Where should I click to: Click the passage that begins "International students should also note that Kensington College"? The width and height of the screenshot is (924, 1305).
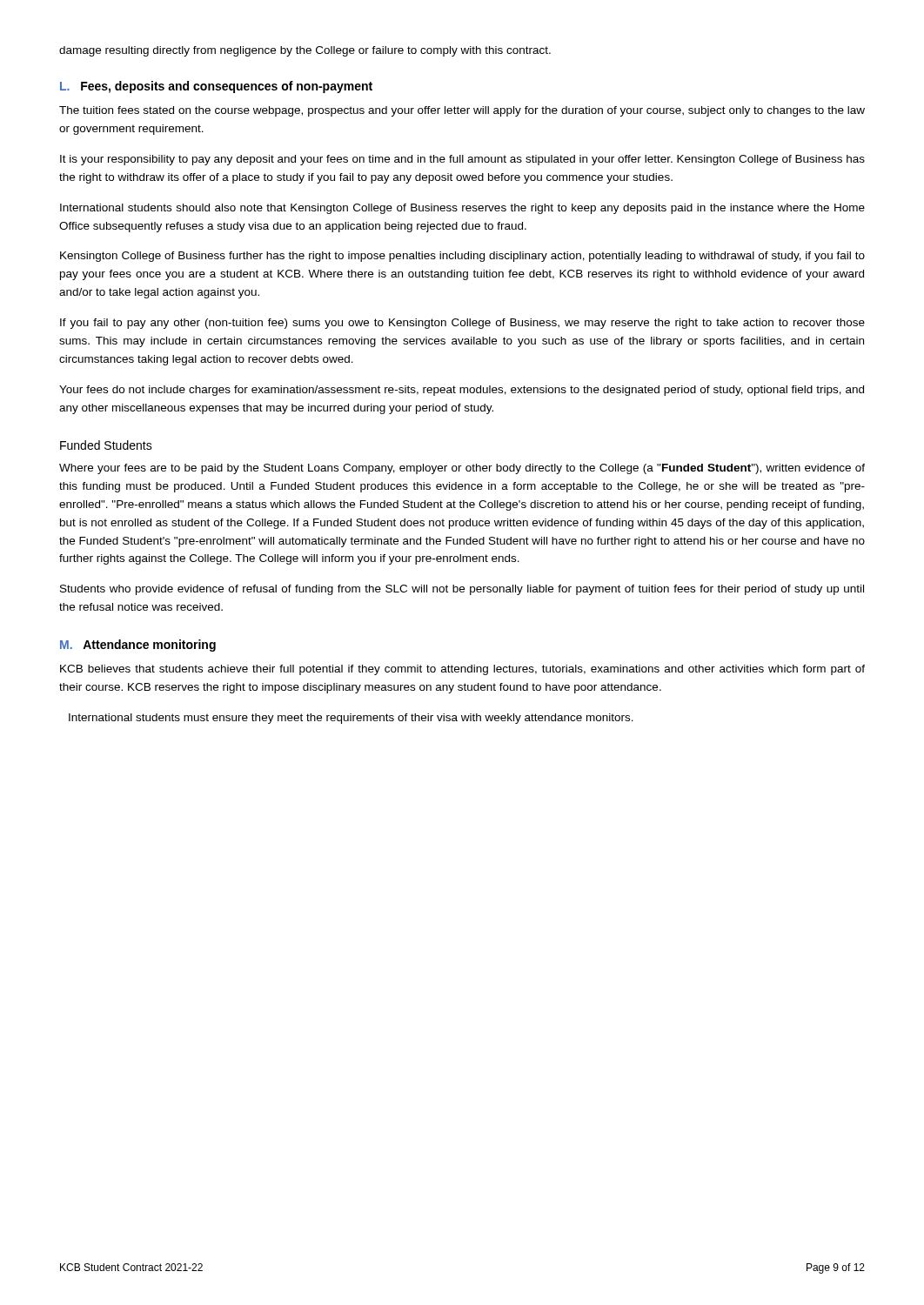[462, 216]
